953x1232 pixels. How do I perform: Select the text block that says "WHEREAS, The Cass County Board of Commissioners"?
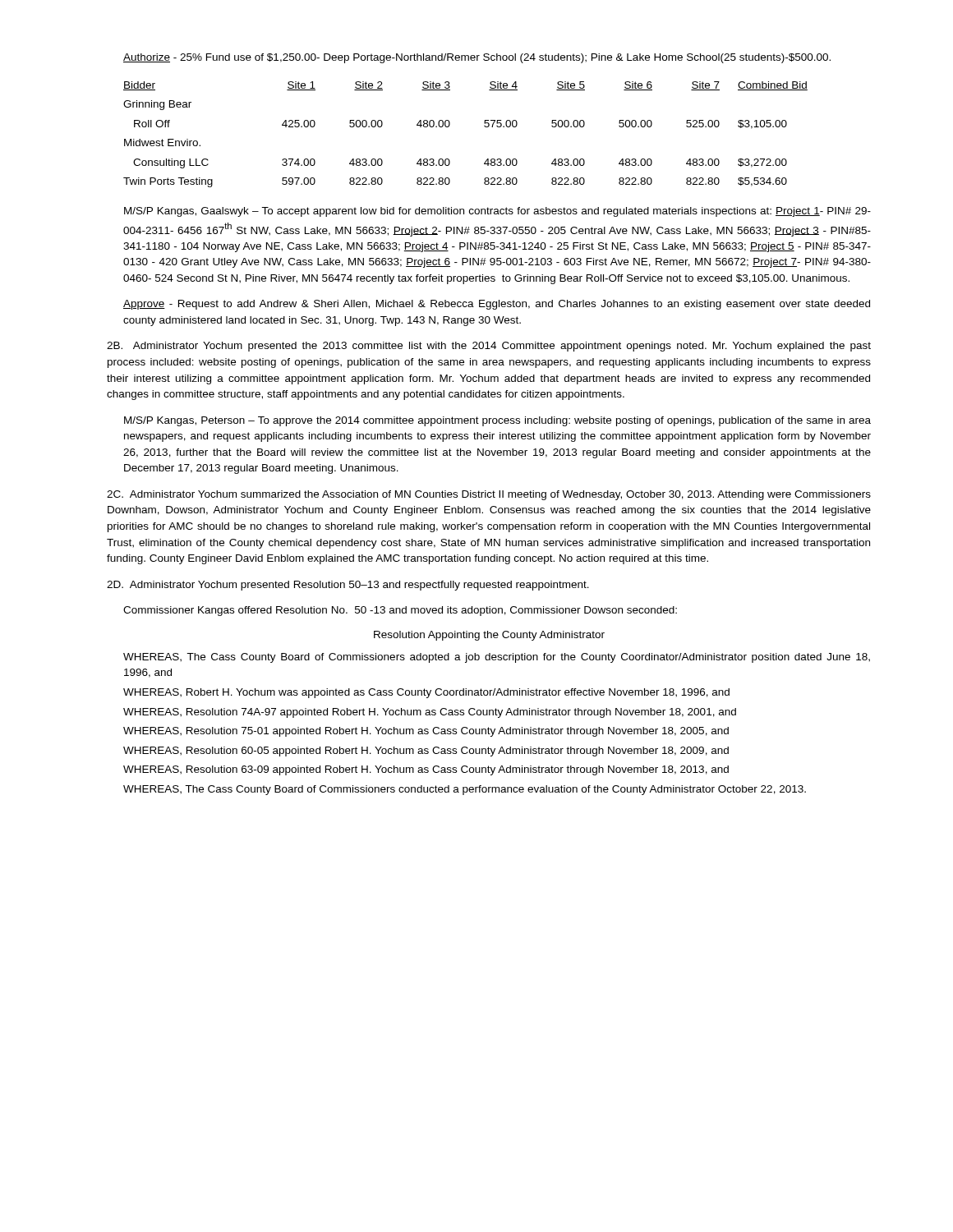click(497, 723)
